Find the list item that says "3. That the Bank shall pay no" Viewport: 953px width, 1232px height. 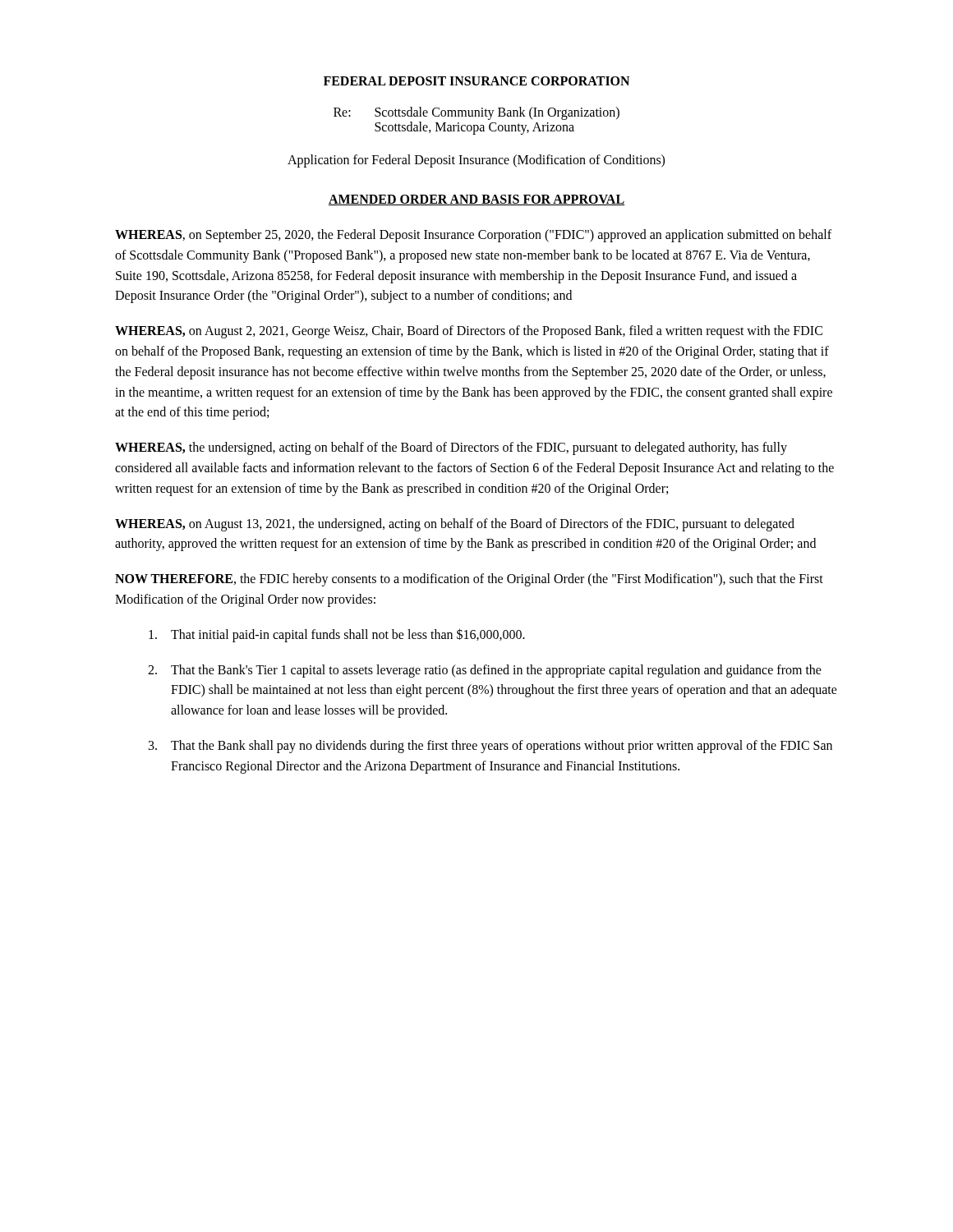pos(476,756)
